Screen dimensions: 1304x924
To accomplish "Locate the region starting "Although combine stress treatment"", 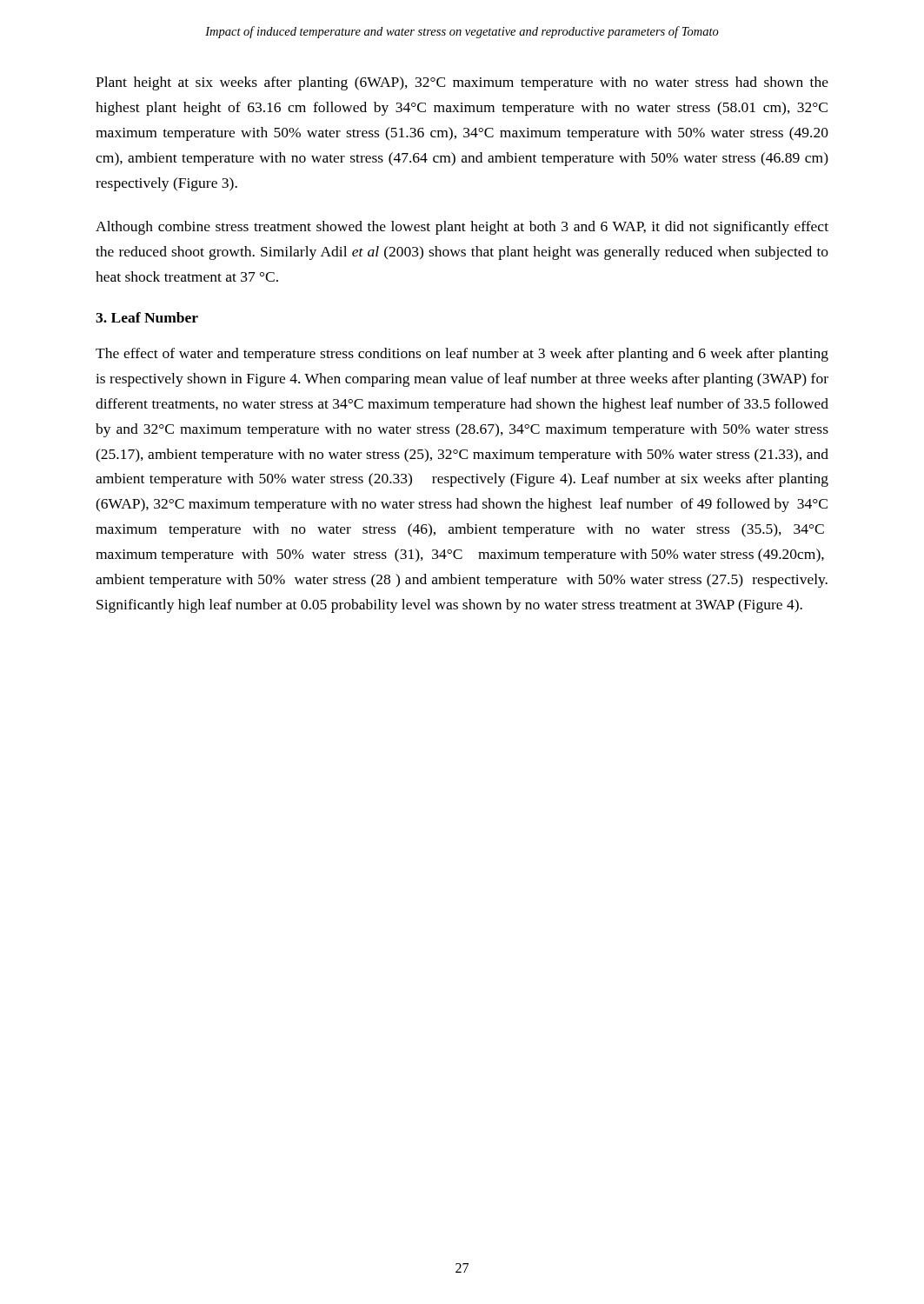I will coord(462,251).
